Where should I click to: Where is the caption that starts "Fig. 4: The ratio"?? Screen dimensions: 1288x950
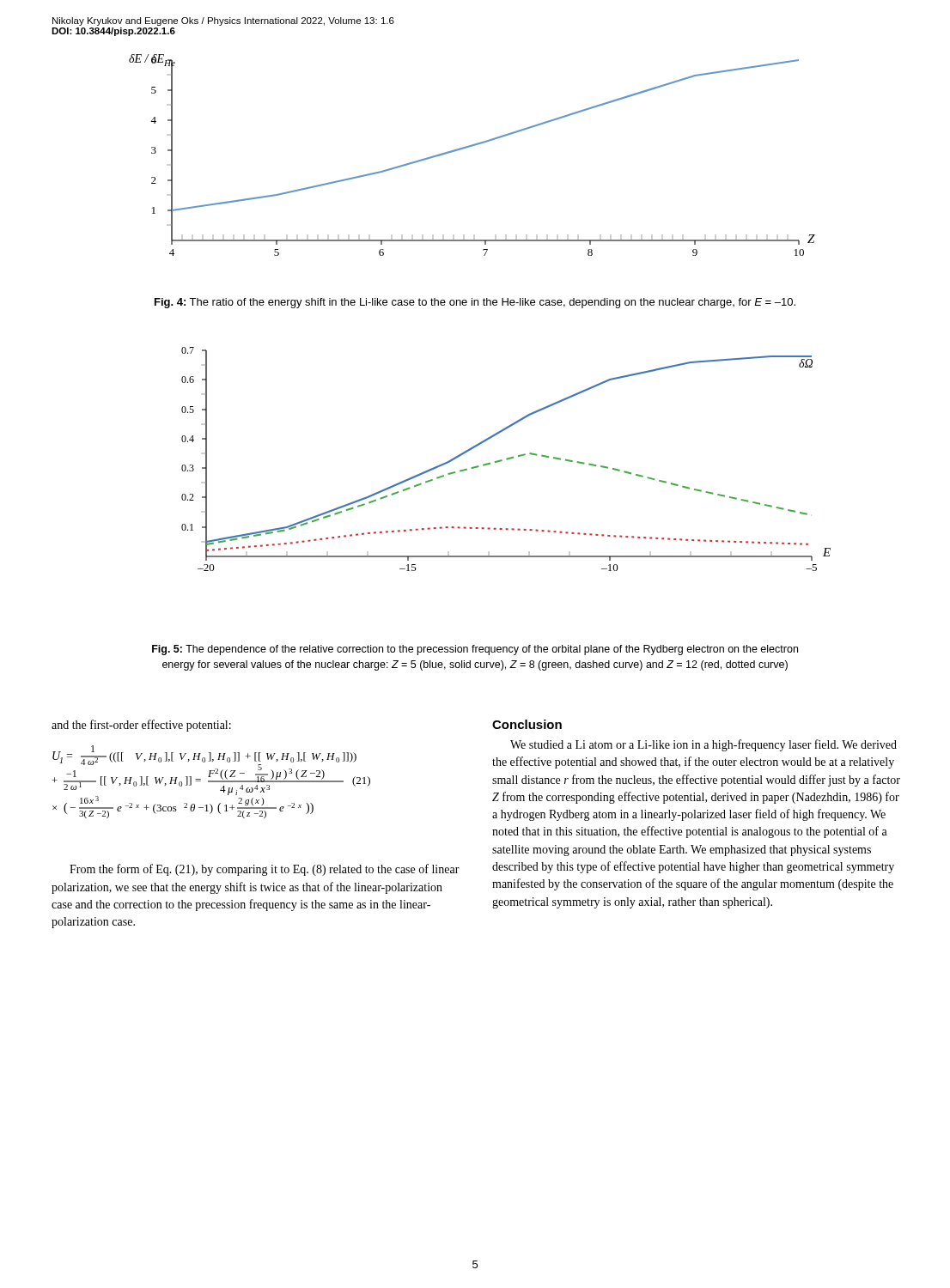tap(475, 302)
